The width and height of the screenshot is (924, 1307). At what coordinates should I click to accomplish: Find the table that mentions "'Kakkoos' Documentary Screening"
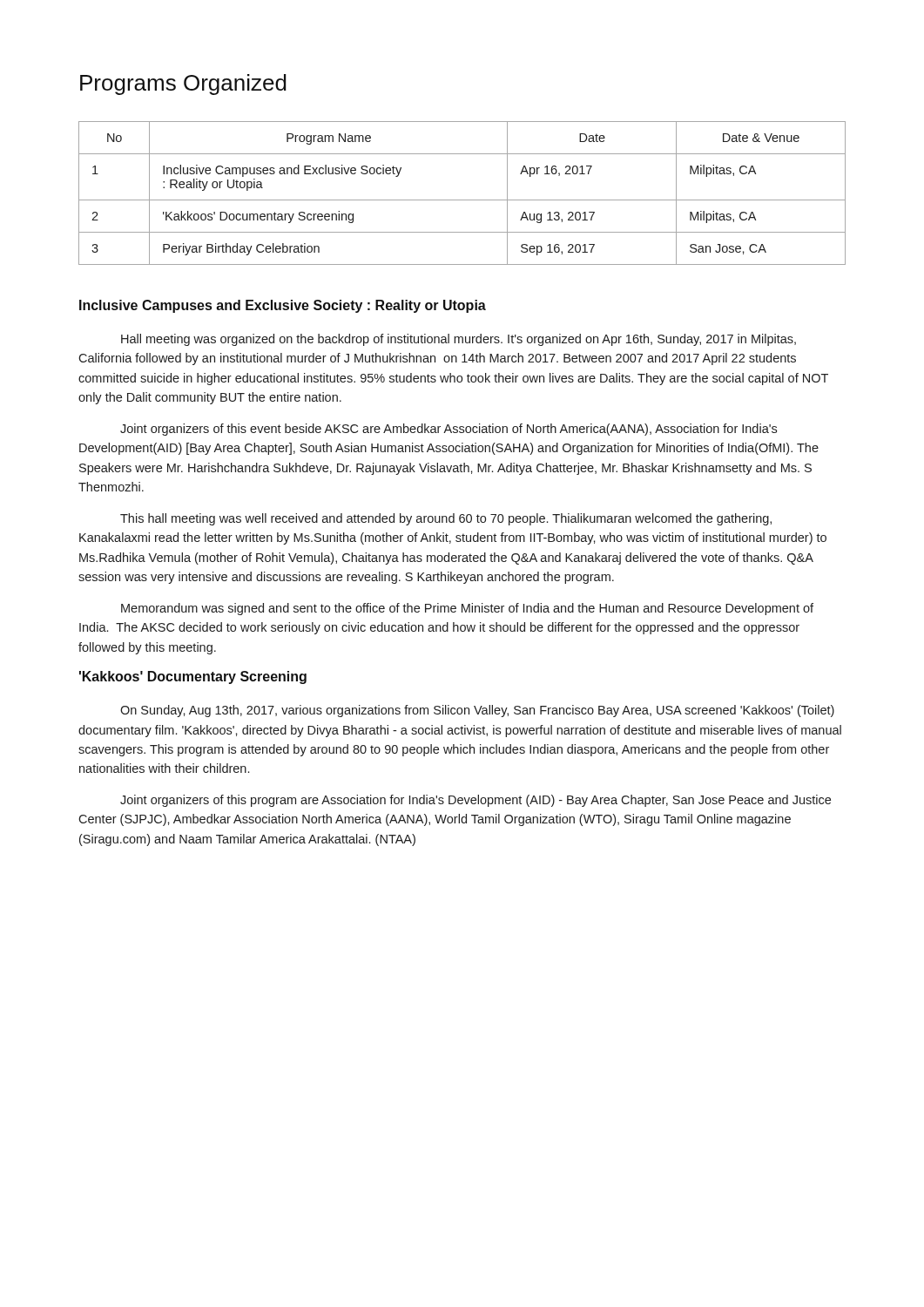point(462,193)
